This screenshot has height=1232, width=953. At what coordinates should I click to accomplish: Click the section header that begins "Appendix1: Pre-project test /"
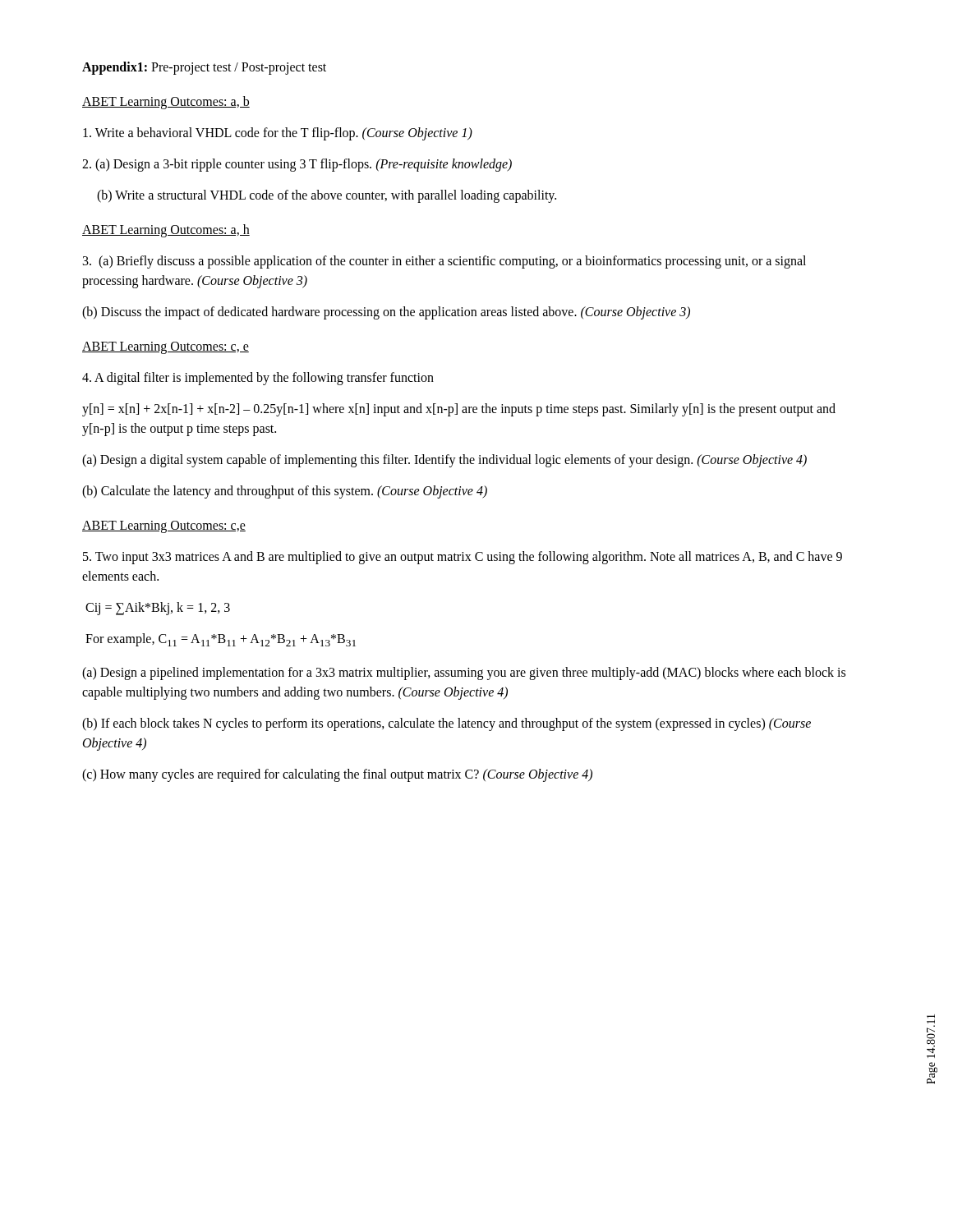click(x=204, y=67)
